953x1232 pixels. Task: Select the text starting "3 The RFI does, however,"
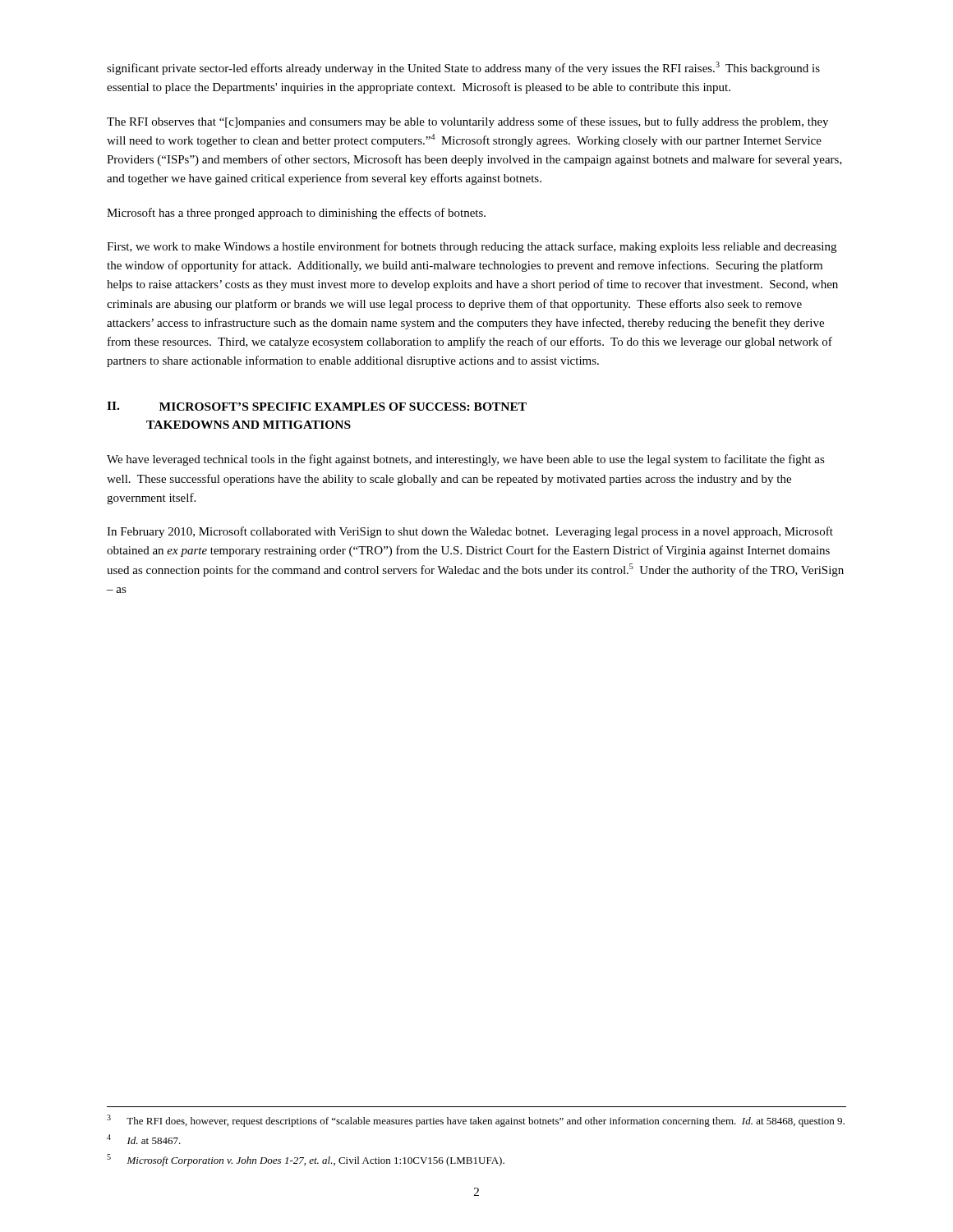tap(476, 1121)
